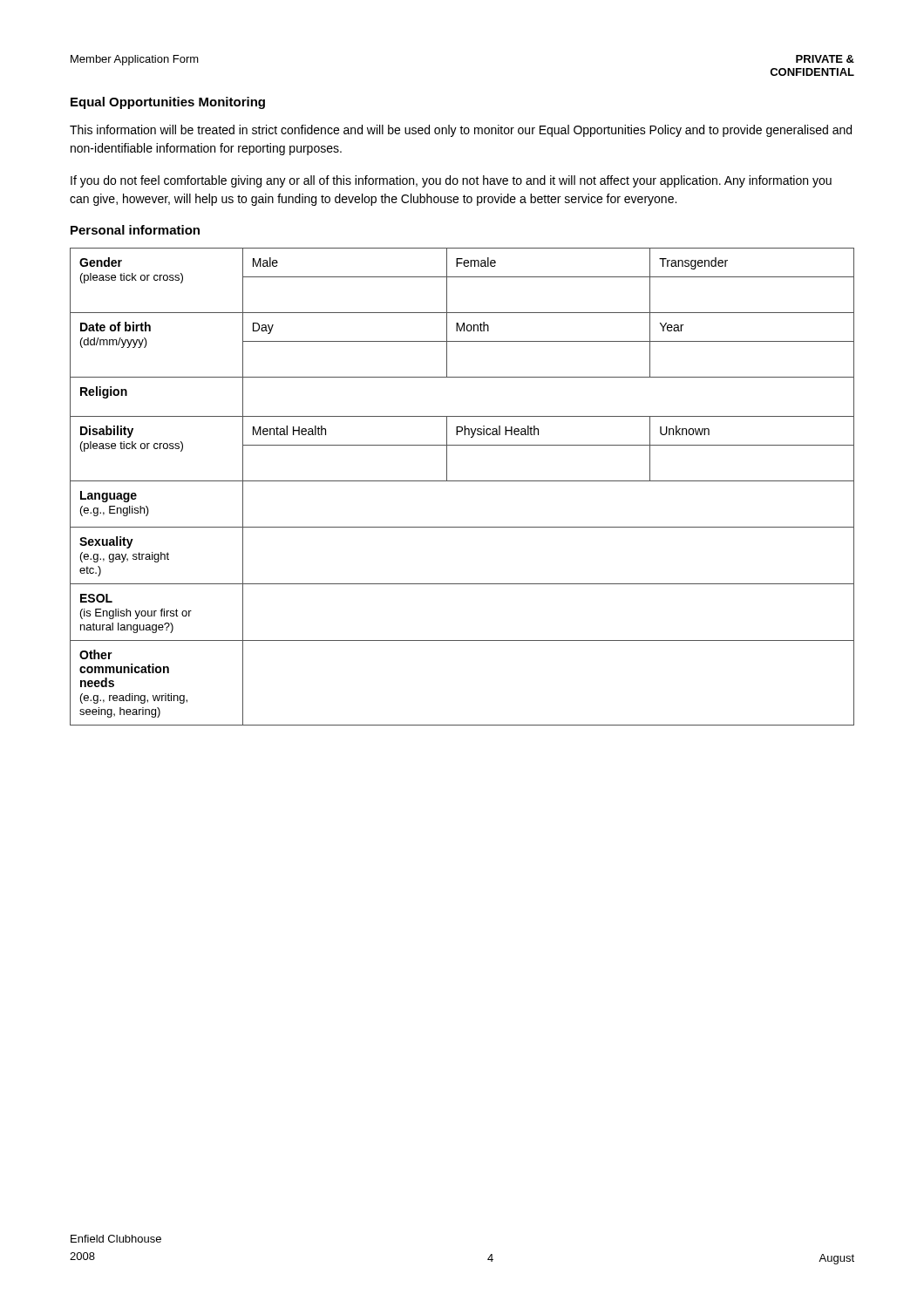Click the passage that begins "If you do not feel comfortable giving"
The height and width of the screenshot is (1308, 924).
point(451,190)
